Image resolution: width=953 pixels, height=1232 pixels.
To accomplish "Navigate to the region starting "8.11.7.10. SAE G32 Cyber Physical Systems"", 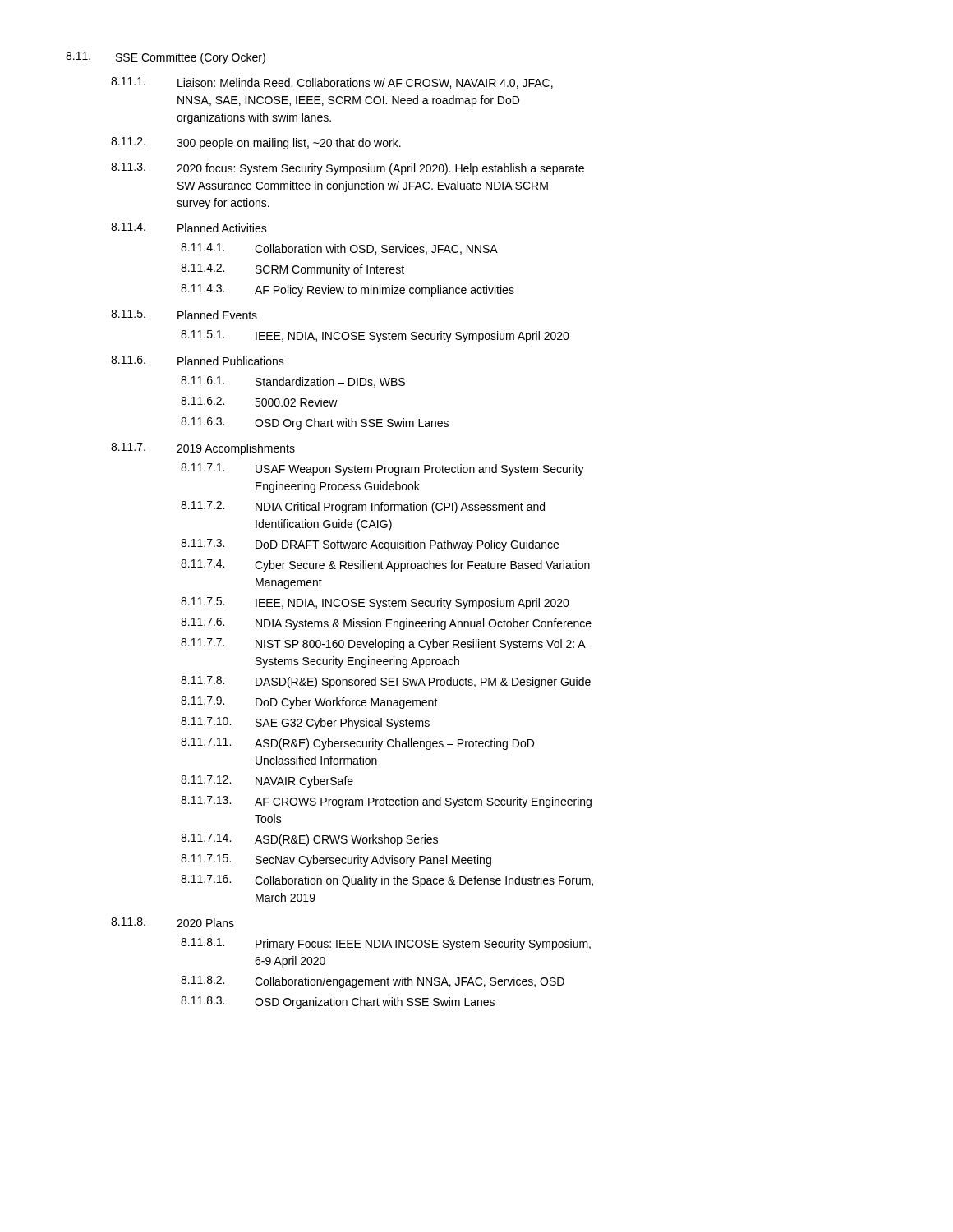I will click(x=305, y=723).
